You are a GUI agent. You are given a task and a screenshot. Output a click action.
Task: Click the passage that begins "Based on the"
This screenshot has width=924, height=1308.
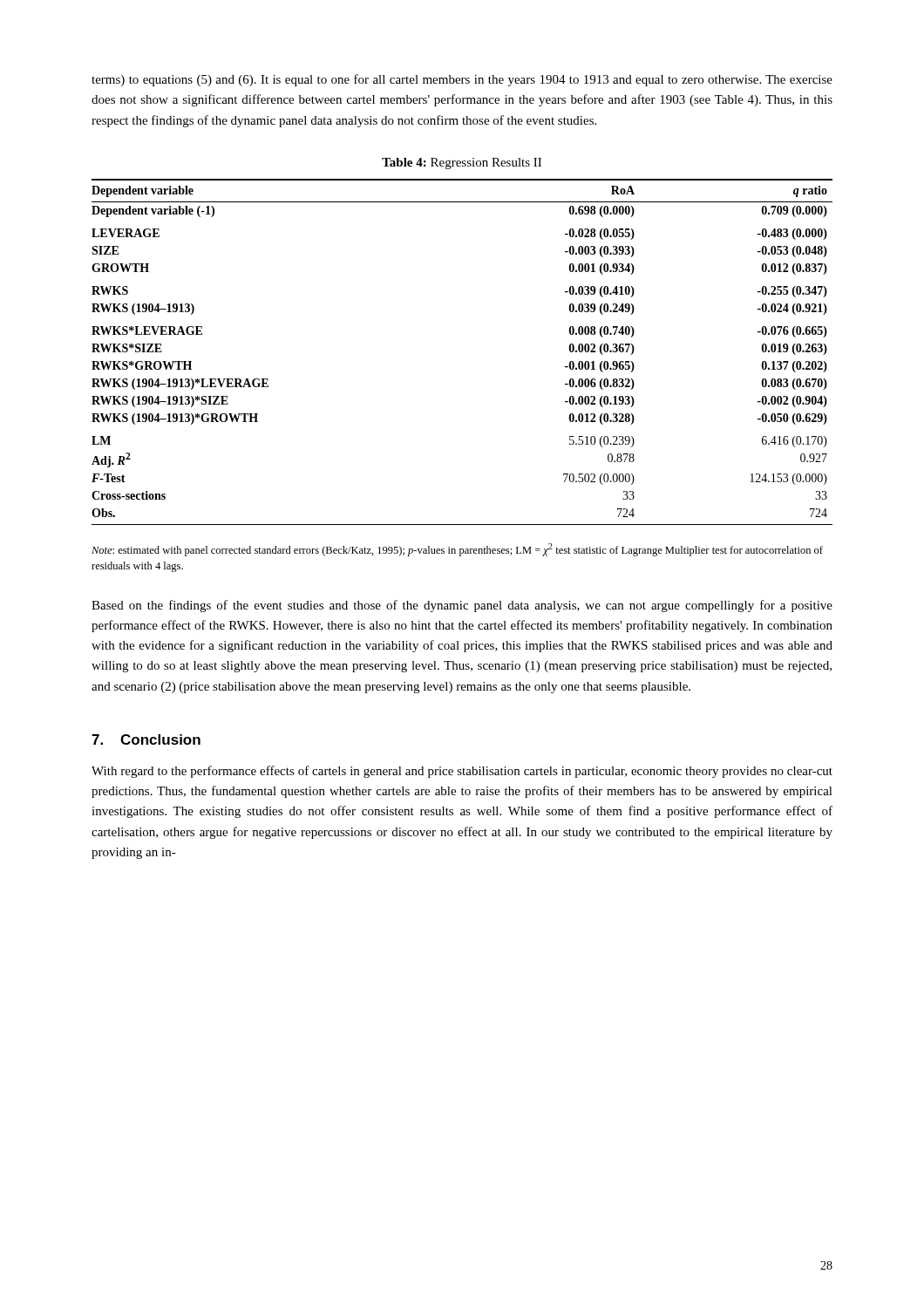pos(462,645)
